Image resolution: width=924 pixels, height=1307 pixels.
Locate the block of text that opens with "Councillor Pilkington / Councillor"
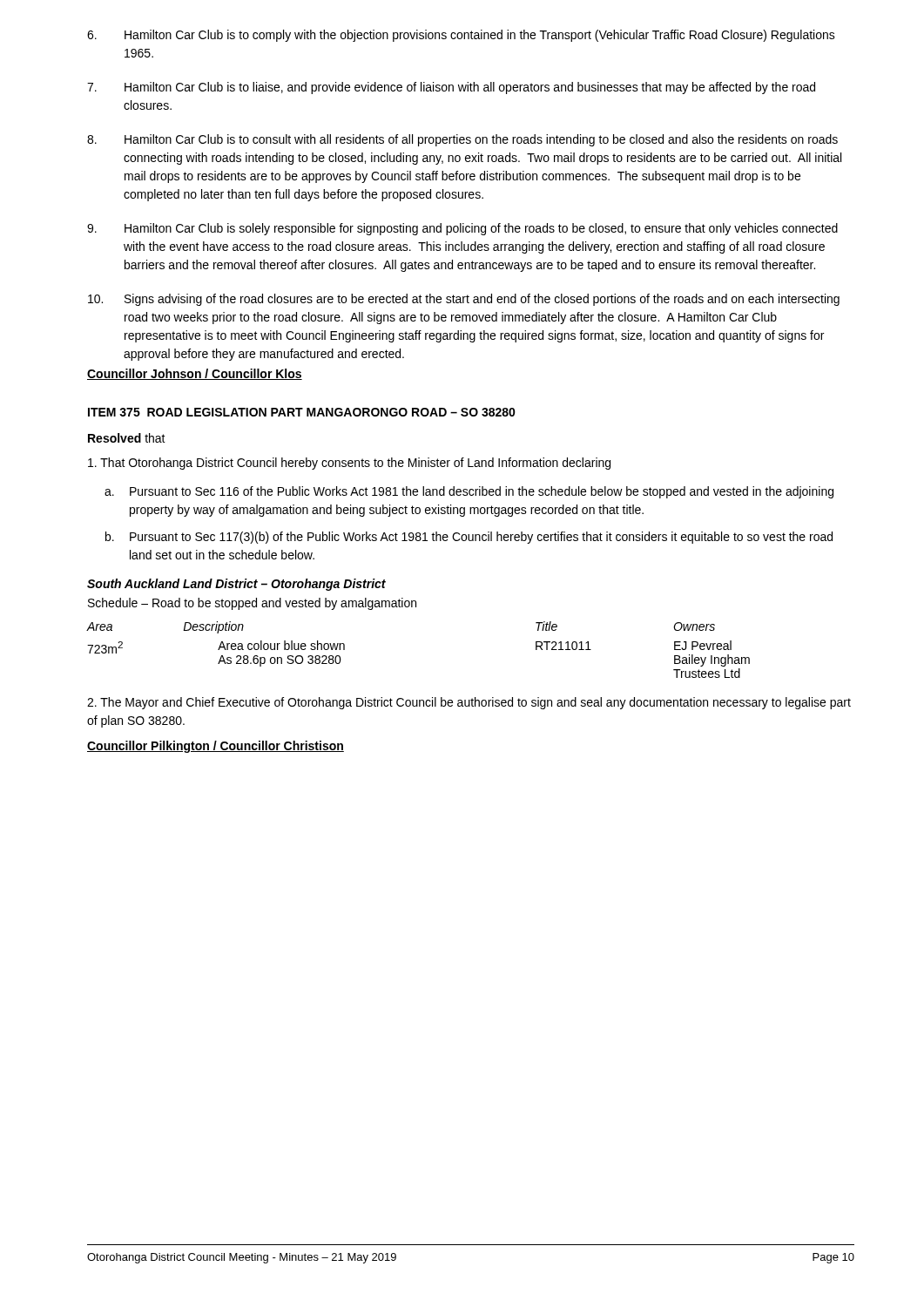[x=215, y=746]
